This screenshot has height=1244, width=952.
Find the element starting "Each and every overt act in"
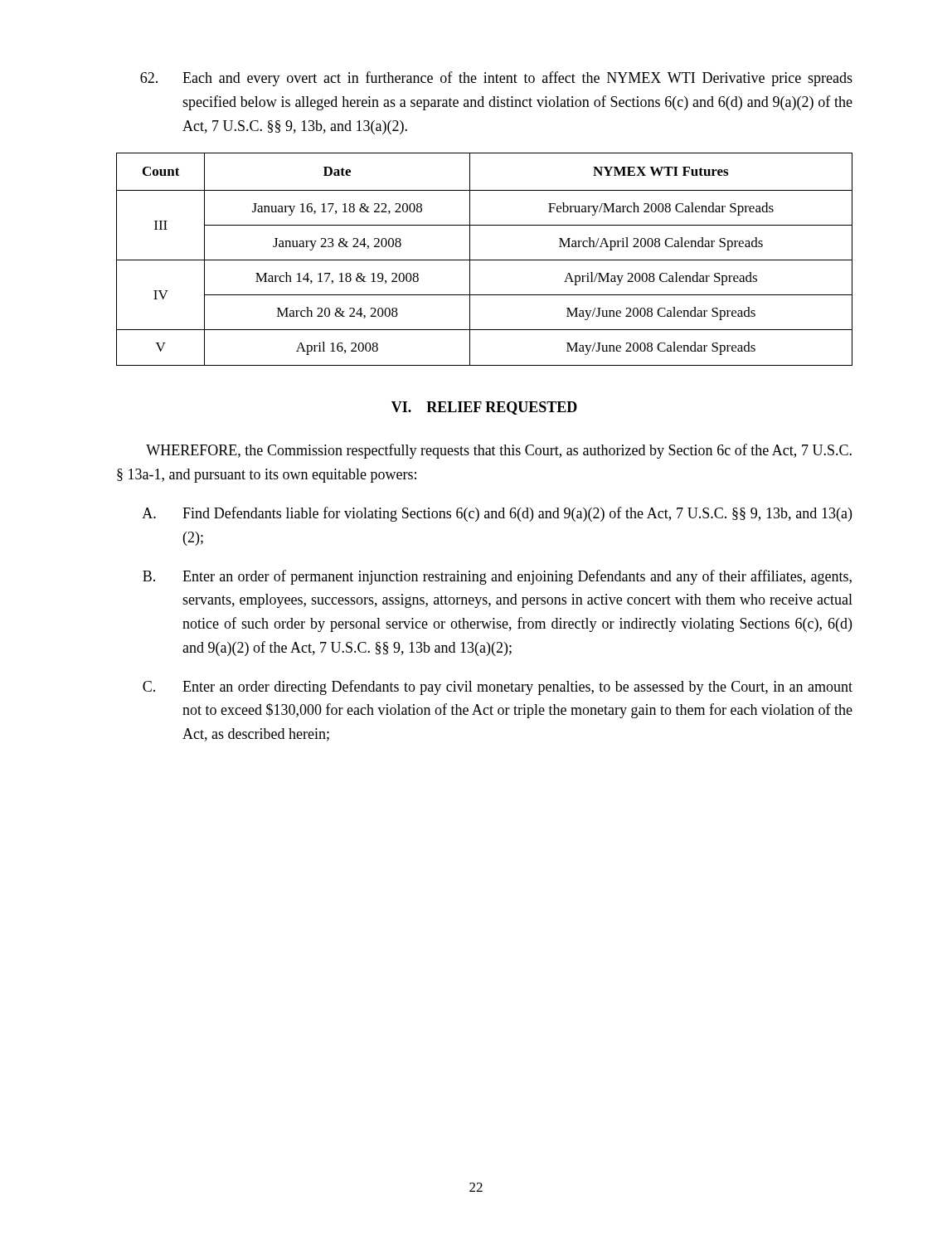484,102
